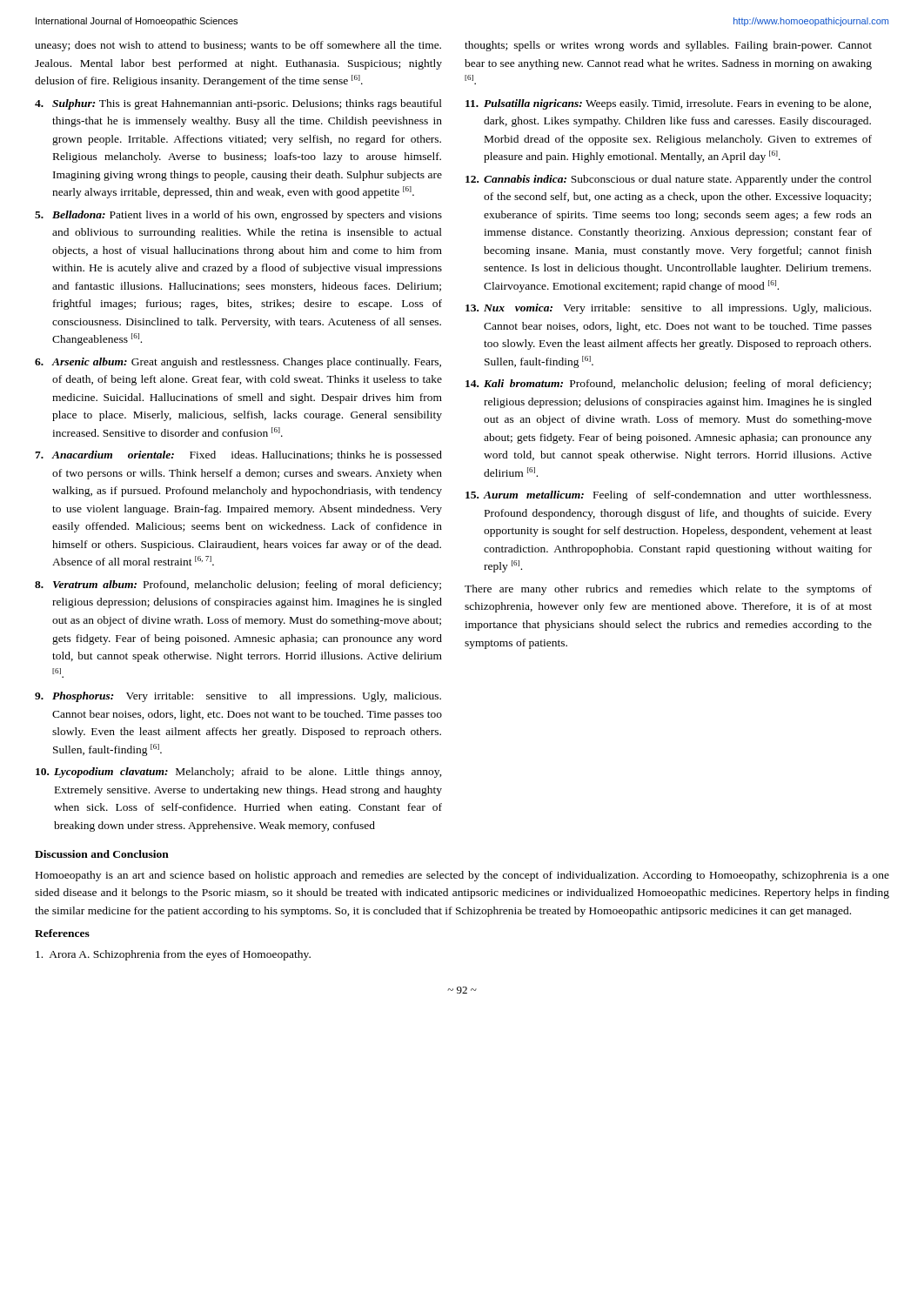Select the block starting "11. Pulsatilla nigricans:"

668,130
